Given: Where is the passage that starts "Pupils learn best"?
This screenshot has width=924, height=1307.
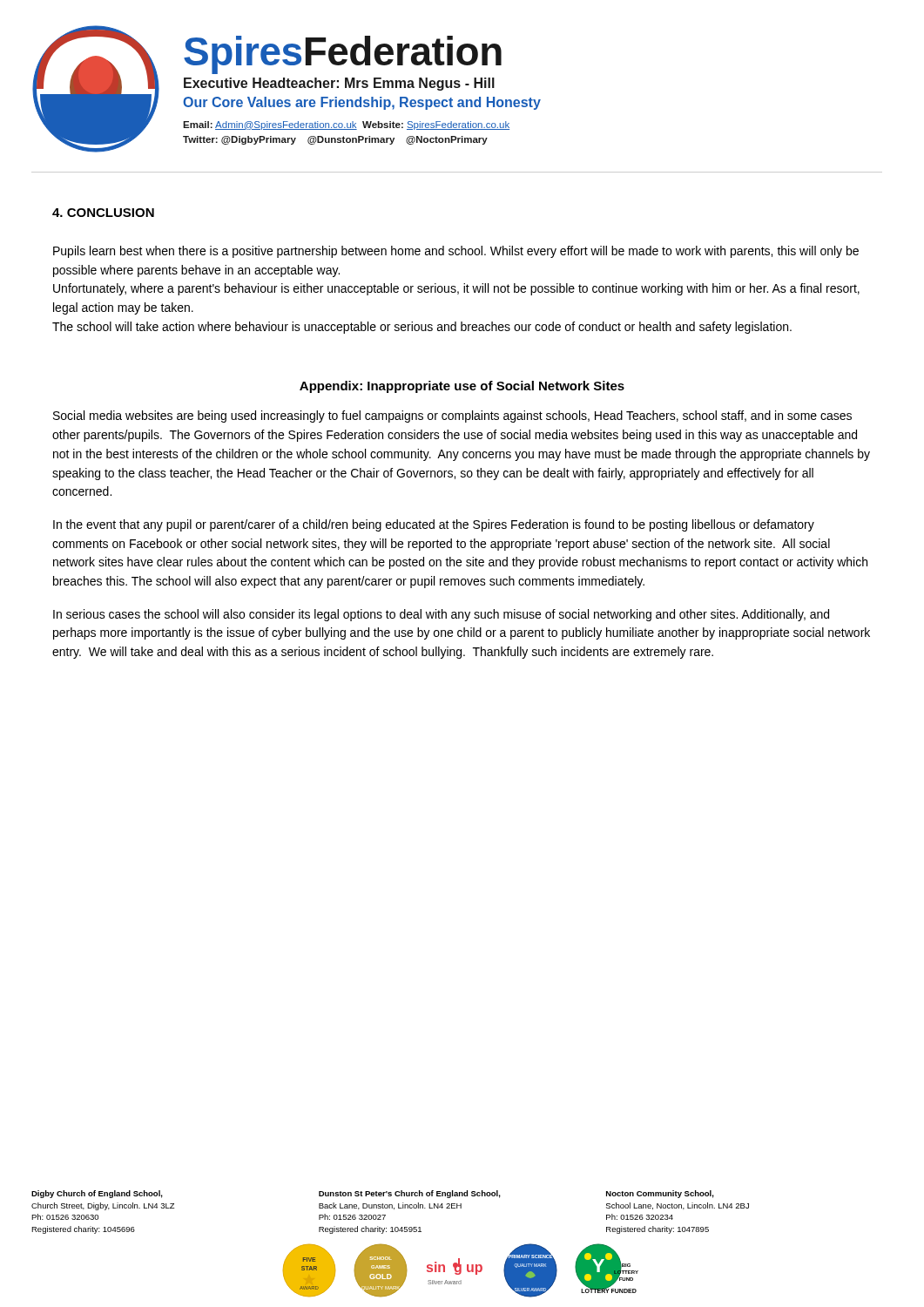Looking at the screenshot, I should [462, 289].
